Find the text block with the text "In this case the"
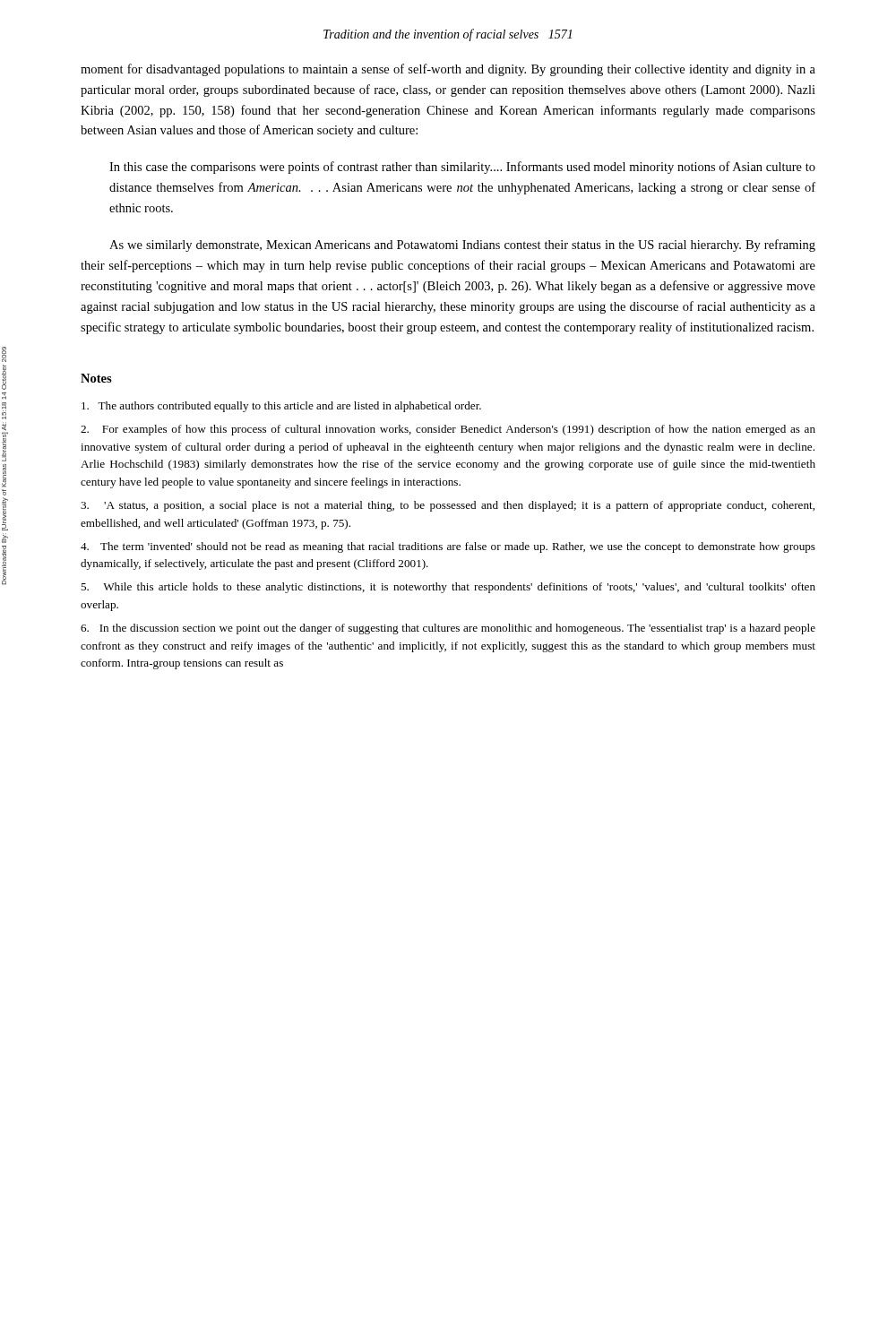The height and width of the screenshot is (1344, 896). pos(462,187)
